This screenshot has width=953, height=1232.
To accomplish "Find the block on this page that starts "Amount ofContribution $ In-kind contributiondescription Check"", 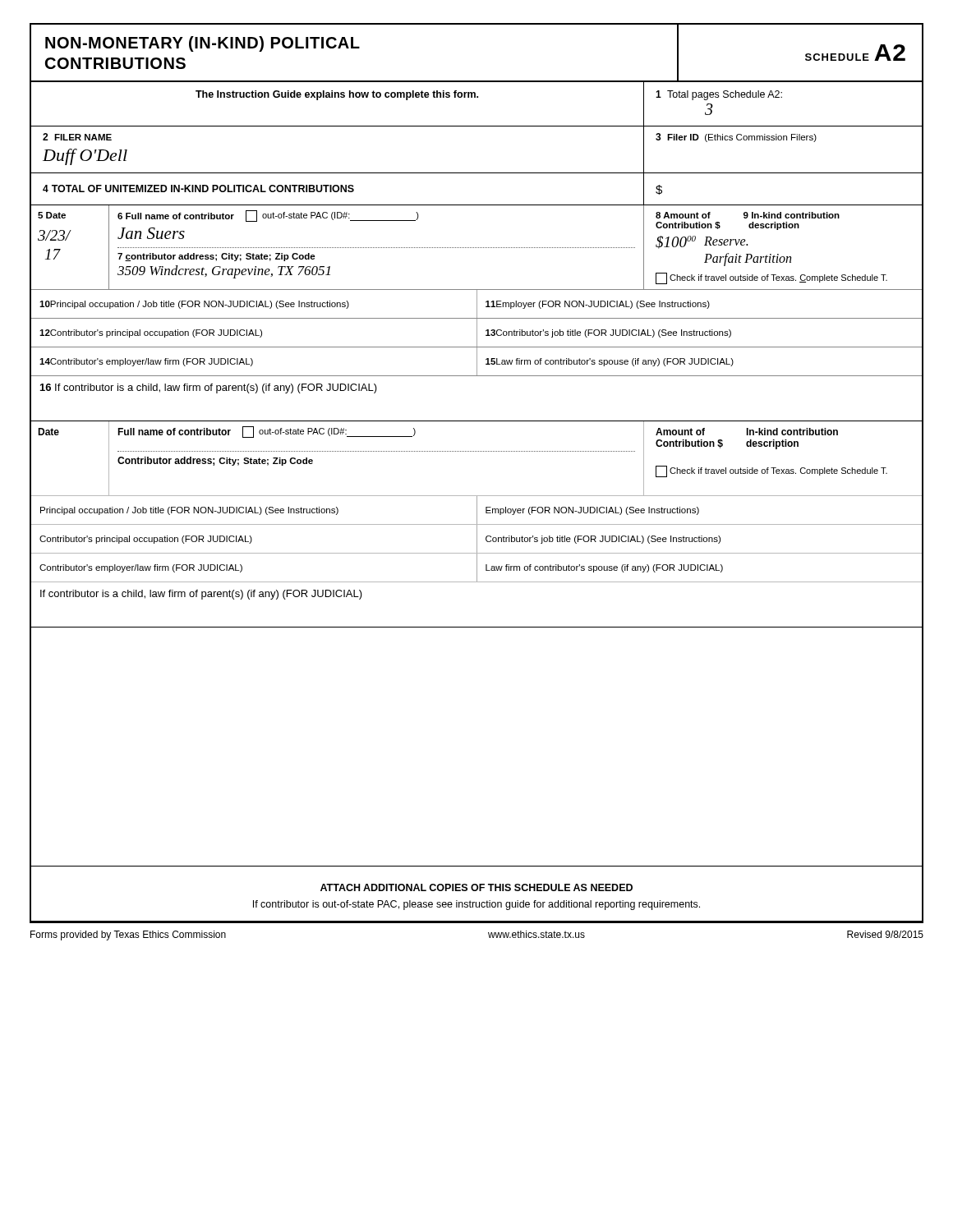I will point(783,452).
